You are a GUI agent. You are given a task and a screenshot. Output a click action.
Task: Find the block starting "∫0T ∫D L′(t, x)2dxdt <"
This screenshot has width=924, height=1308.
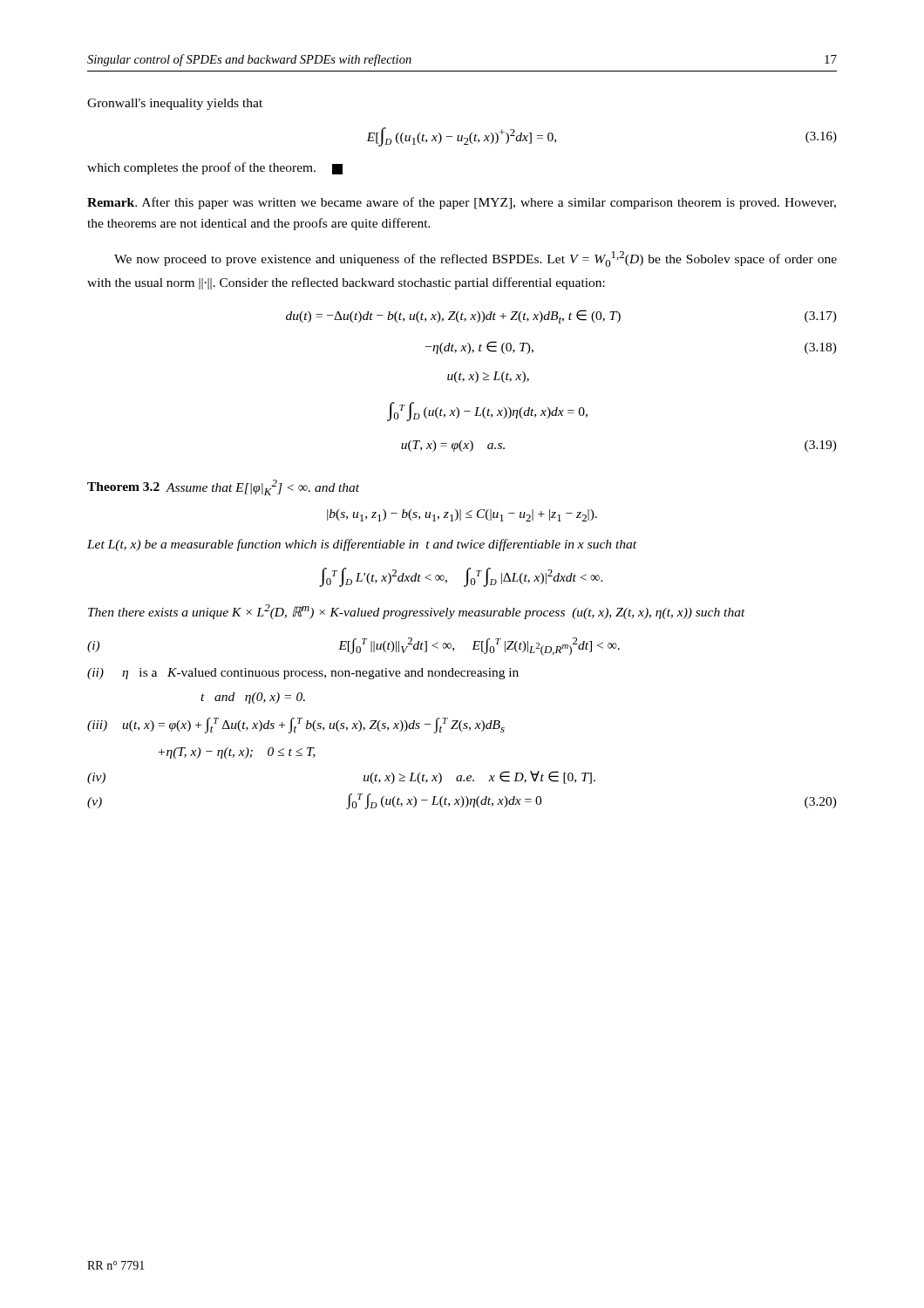coord(462,576)
